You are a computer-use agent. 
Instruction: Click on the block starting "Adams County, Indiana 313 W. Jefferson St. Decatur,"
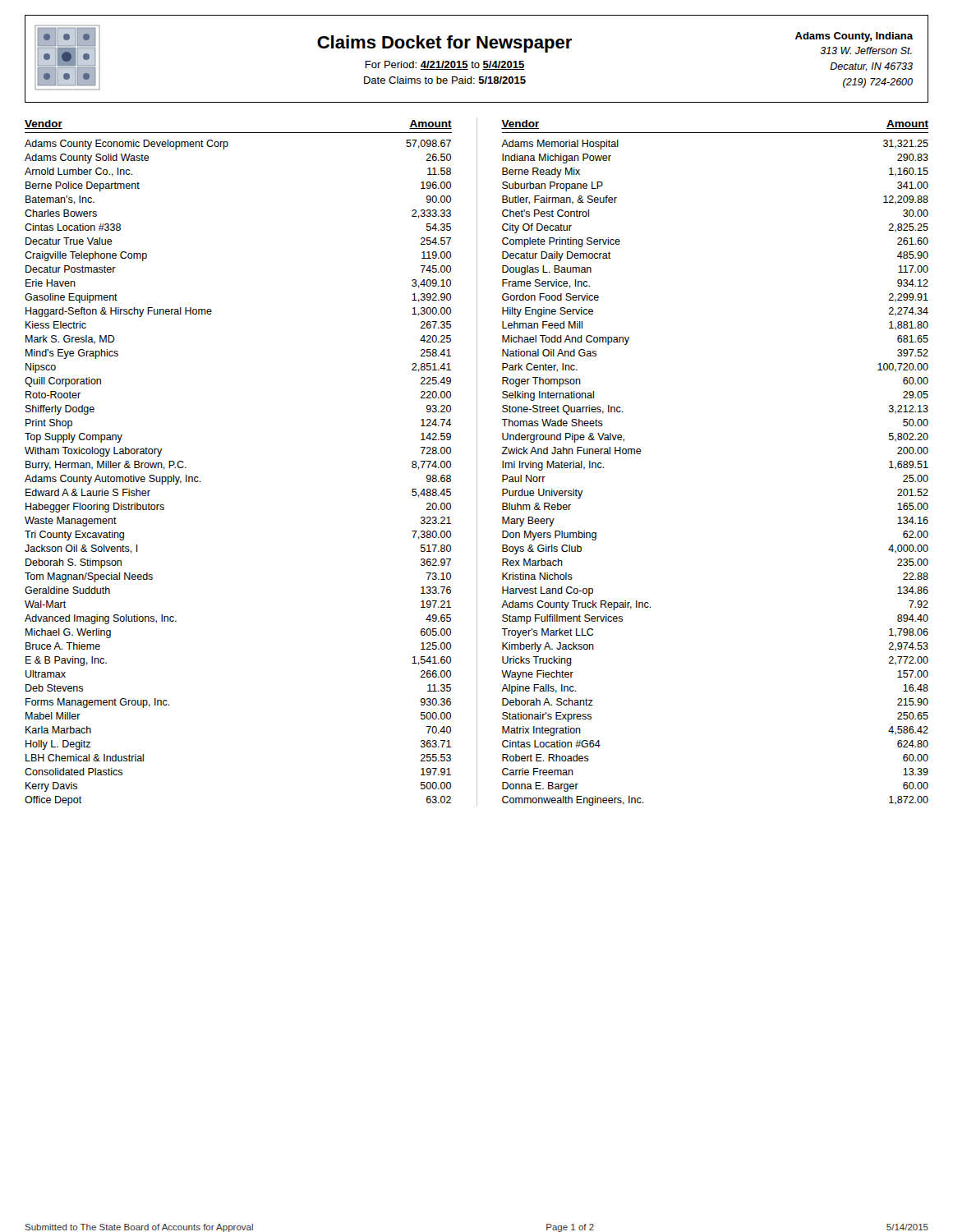(x=854, y=58)
